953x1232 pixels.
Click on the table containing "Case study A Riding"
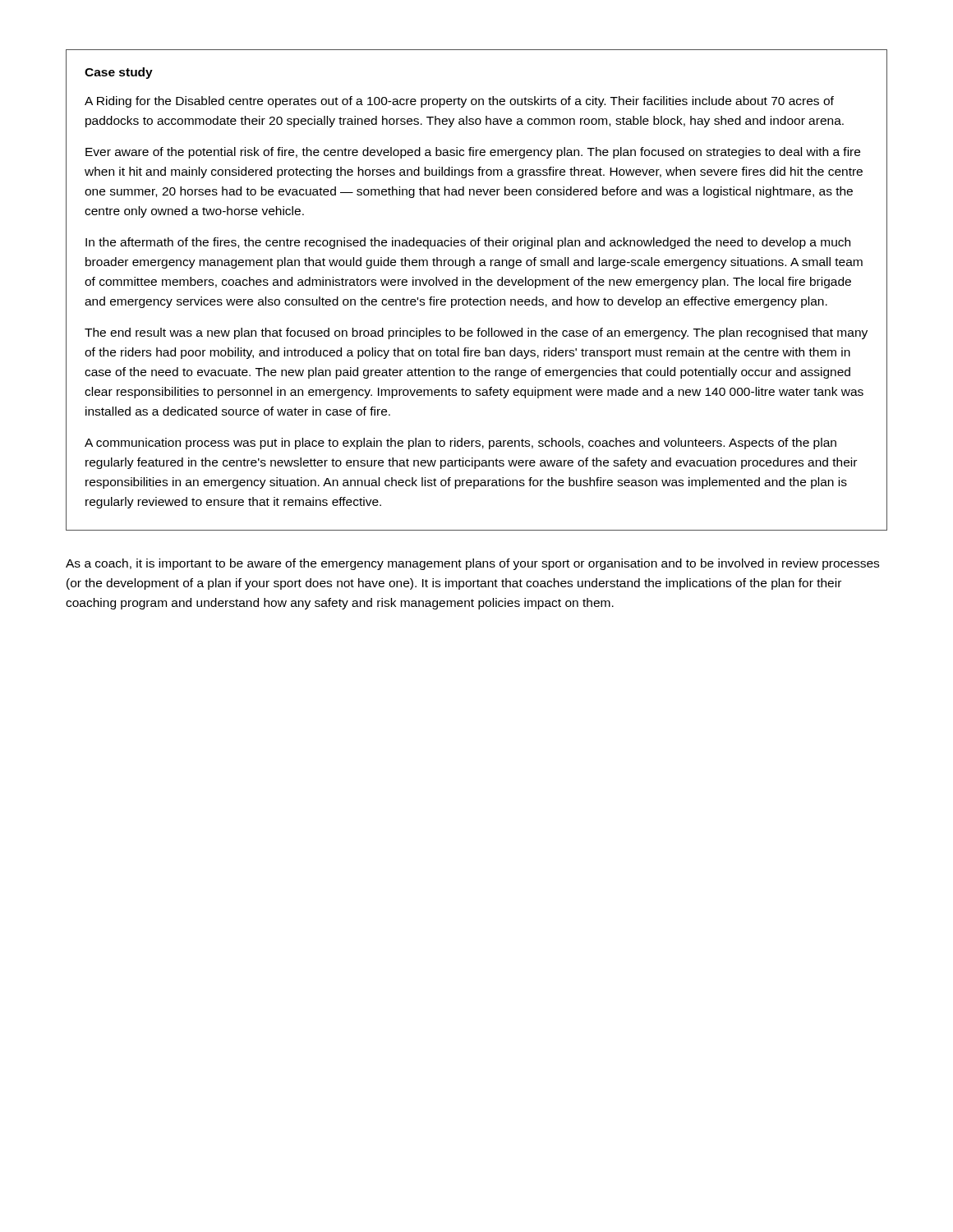coord(476,290)
